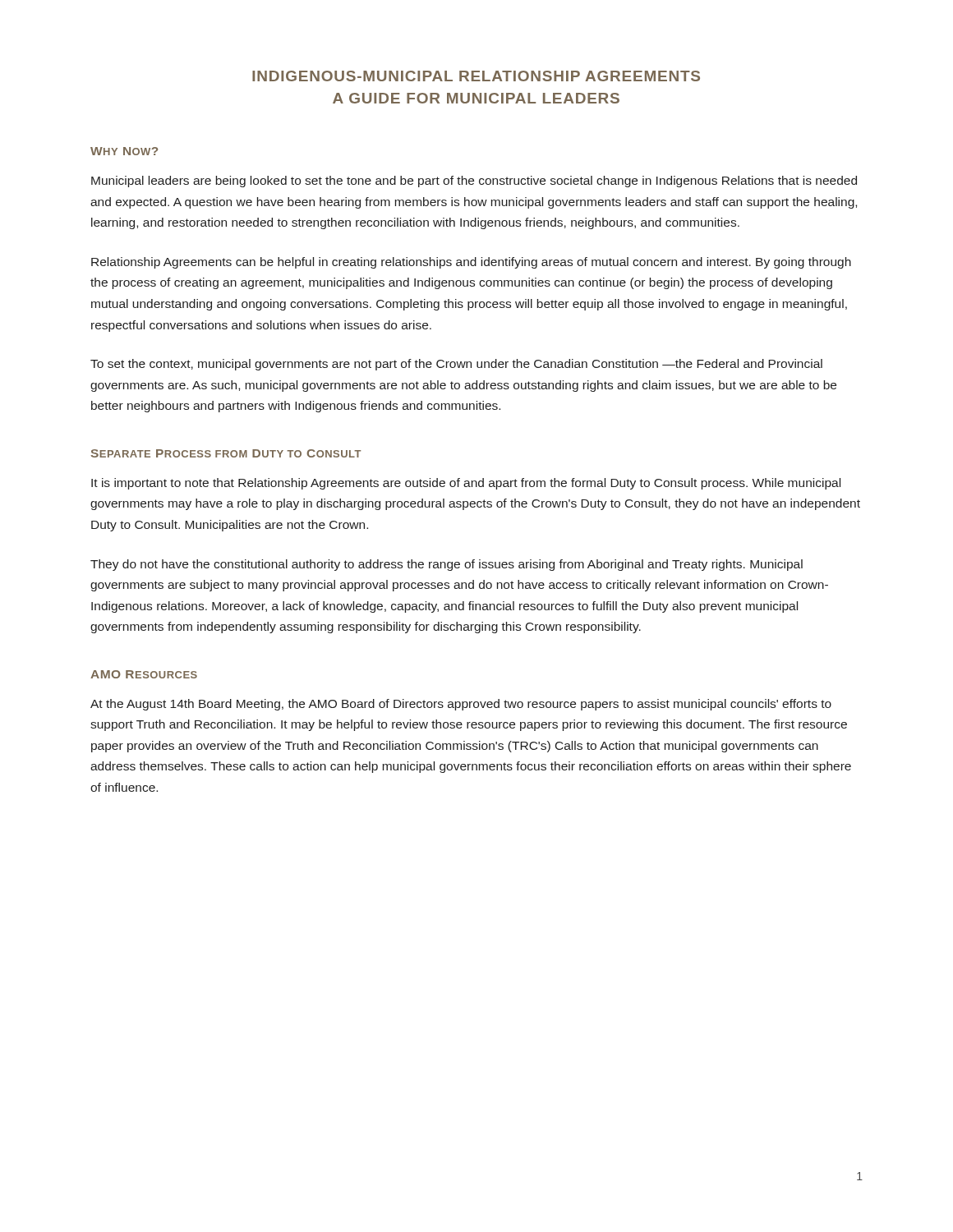Navigate to the passage starting "To set the"
Viewport: 953px width, 1232px height.
(464, 385)
